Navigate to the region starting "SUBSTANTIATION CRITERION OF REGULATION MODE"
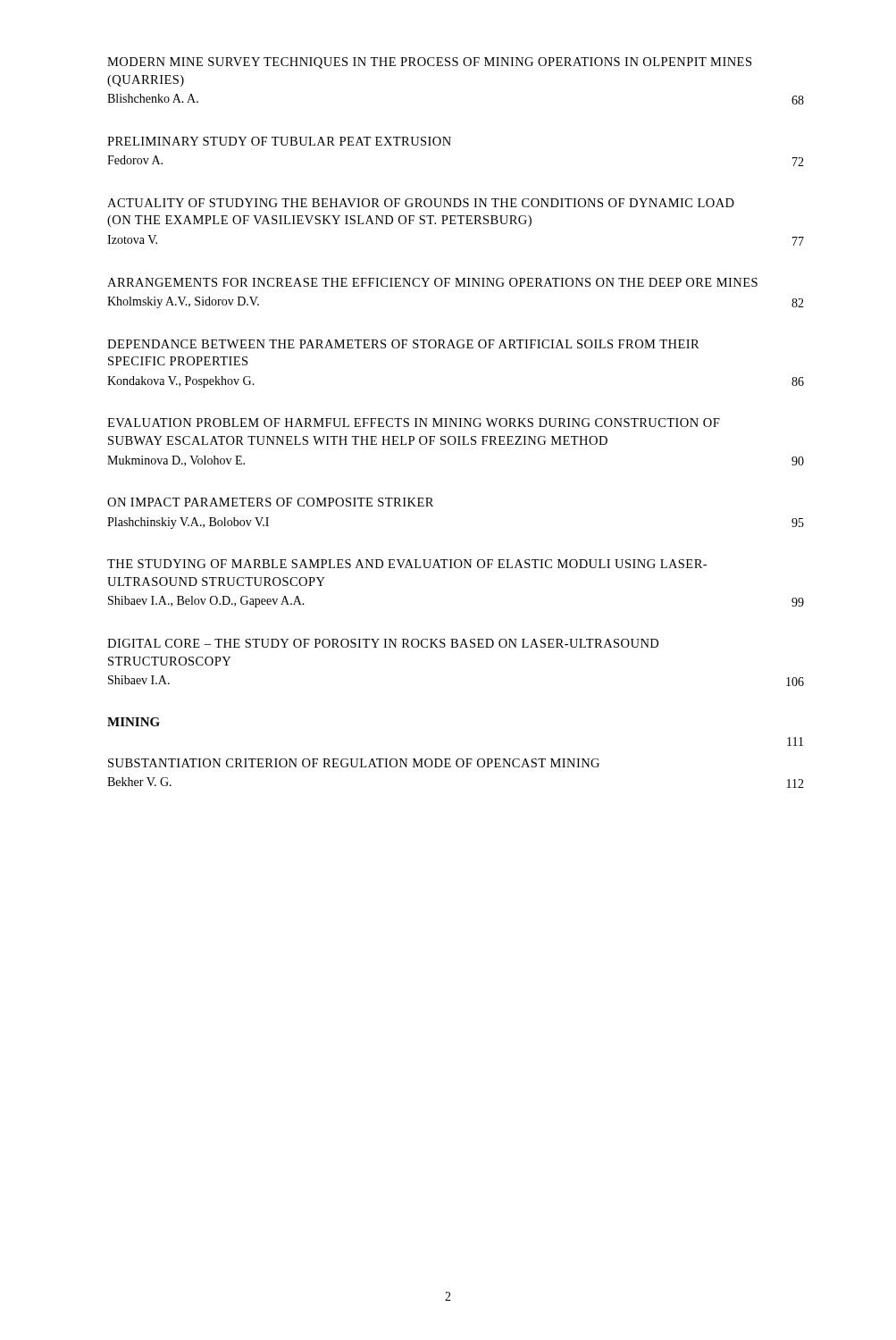 click(456, 773)
